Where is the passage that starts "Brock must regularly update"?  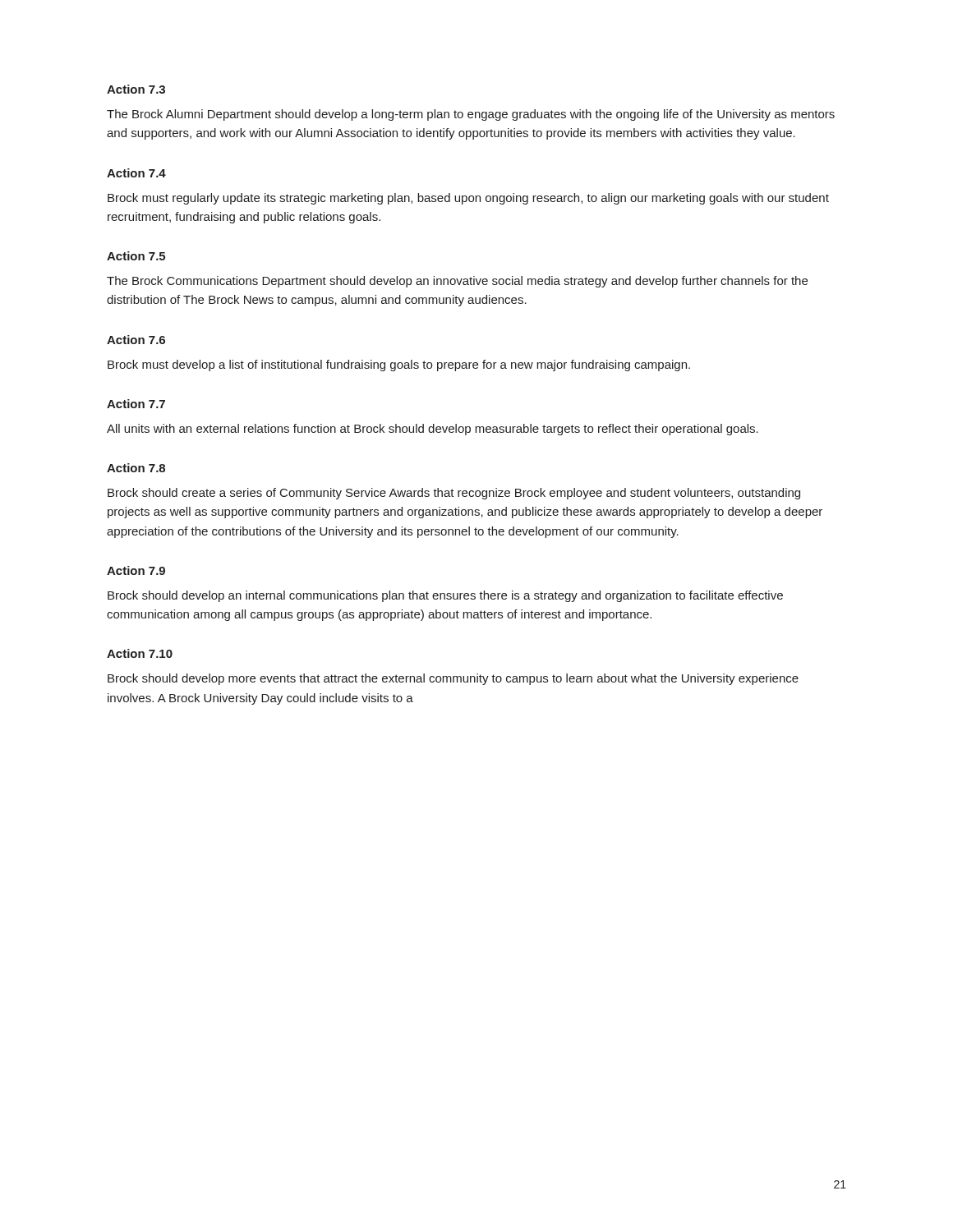pyautogui.click(x=468, y=207)
